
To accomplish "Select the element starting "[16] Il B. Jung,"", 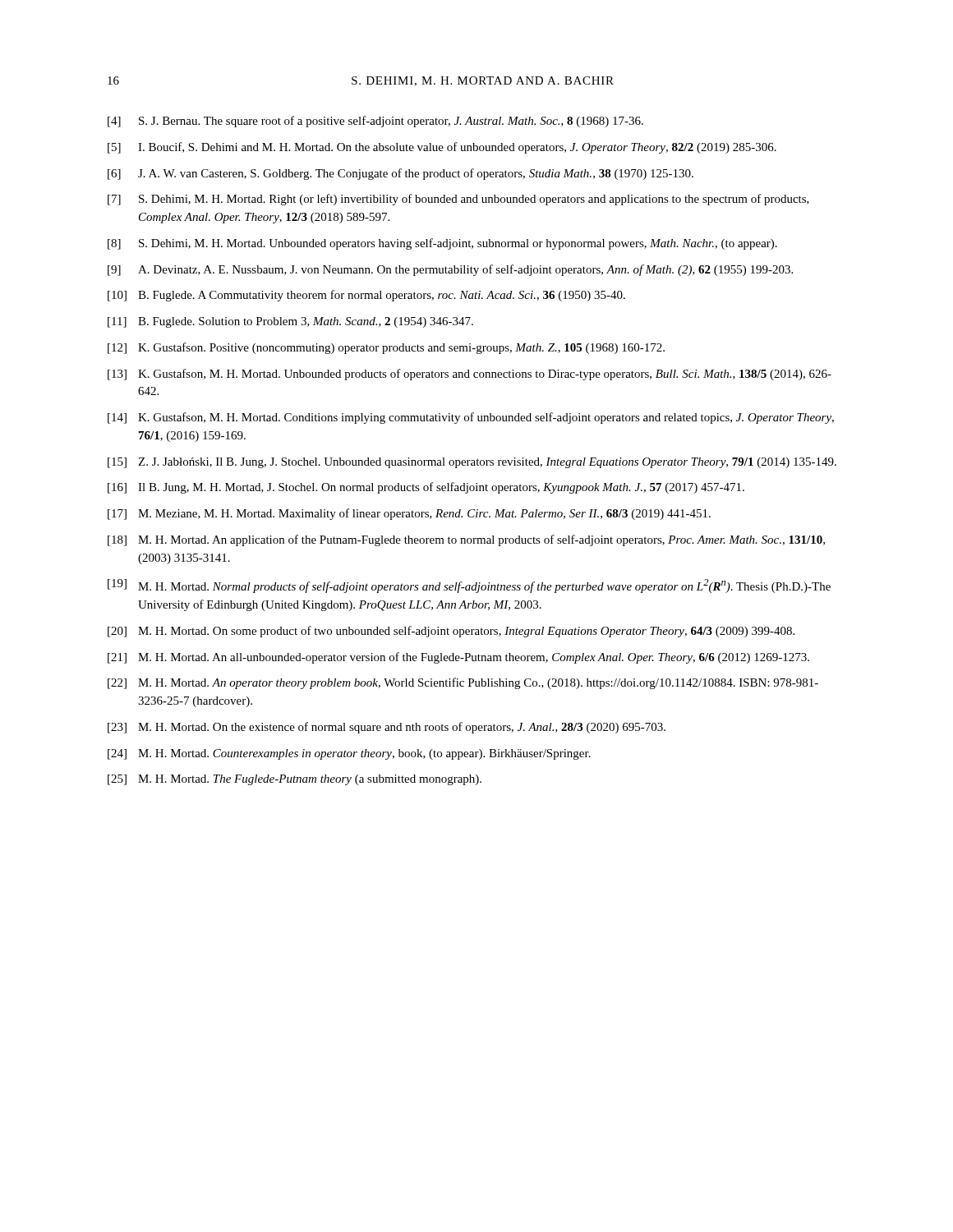I will pos(476,488).
